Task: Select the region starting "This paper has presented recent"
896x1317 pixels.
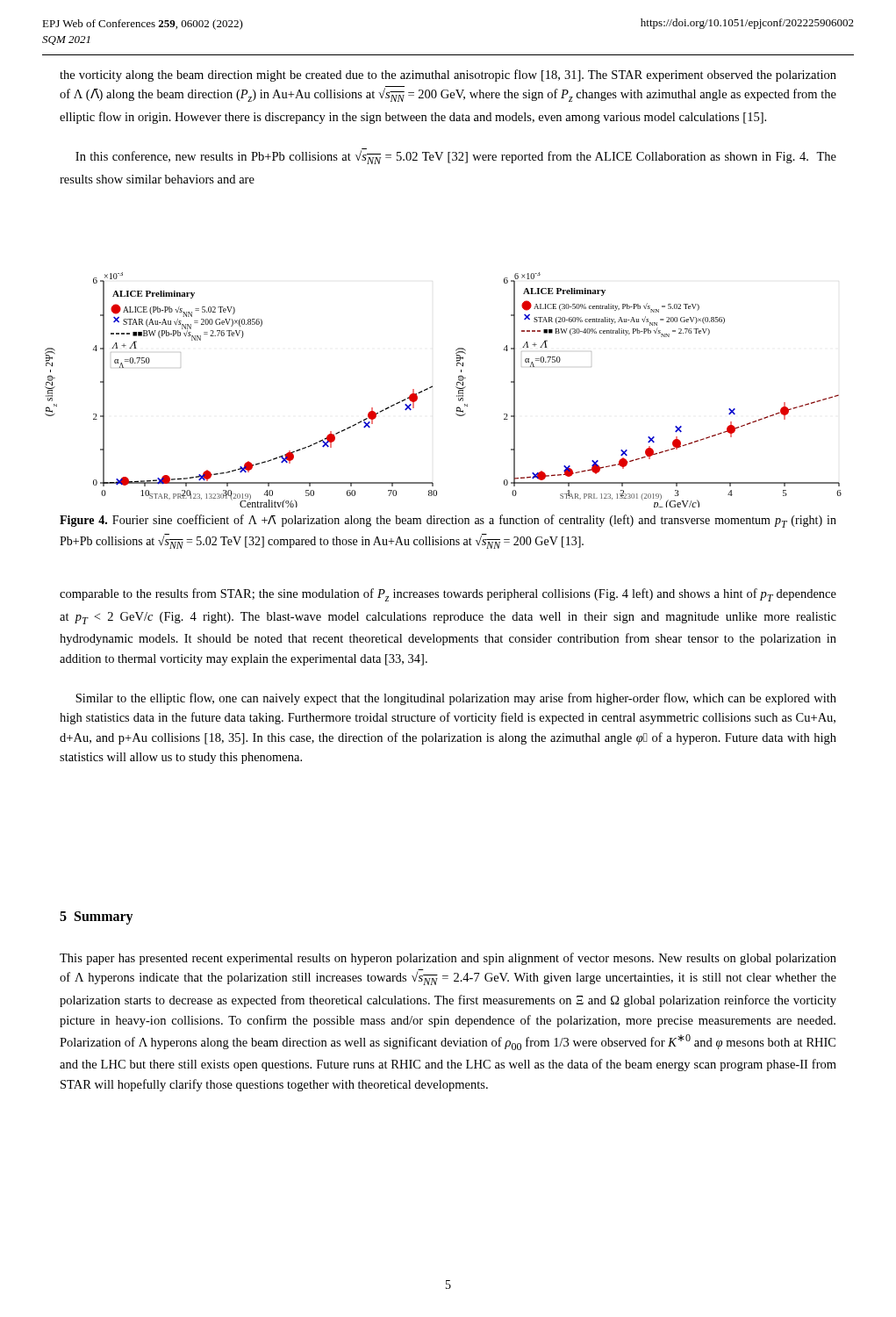Action: pos(448,1021)
